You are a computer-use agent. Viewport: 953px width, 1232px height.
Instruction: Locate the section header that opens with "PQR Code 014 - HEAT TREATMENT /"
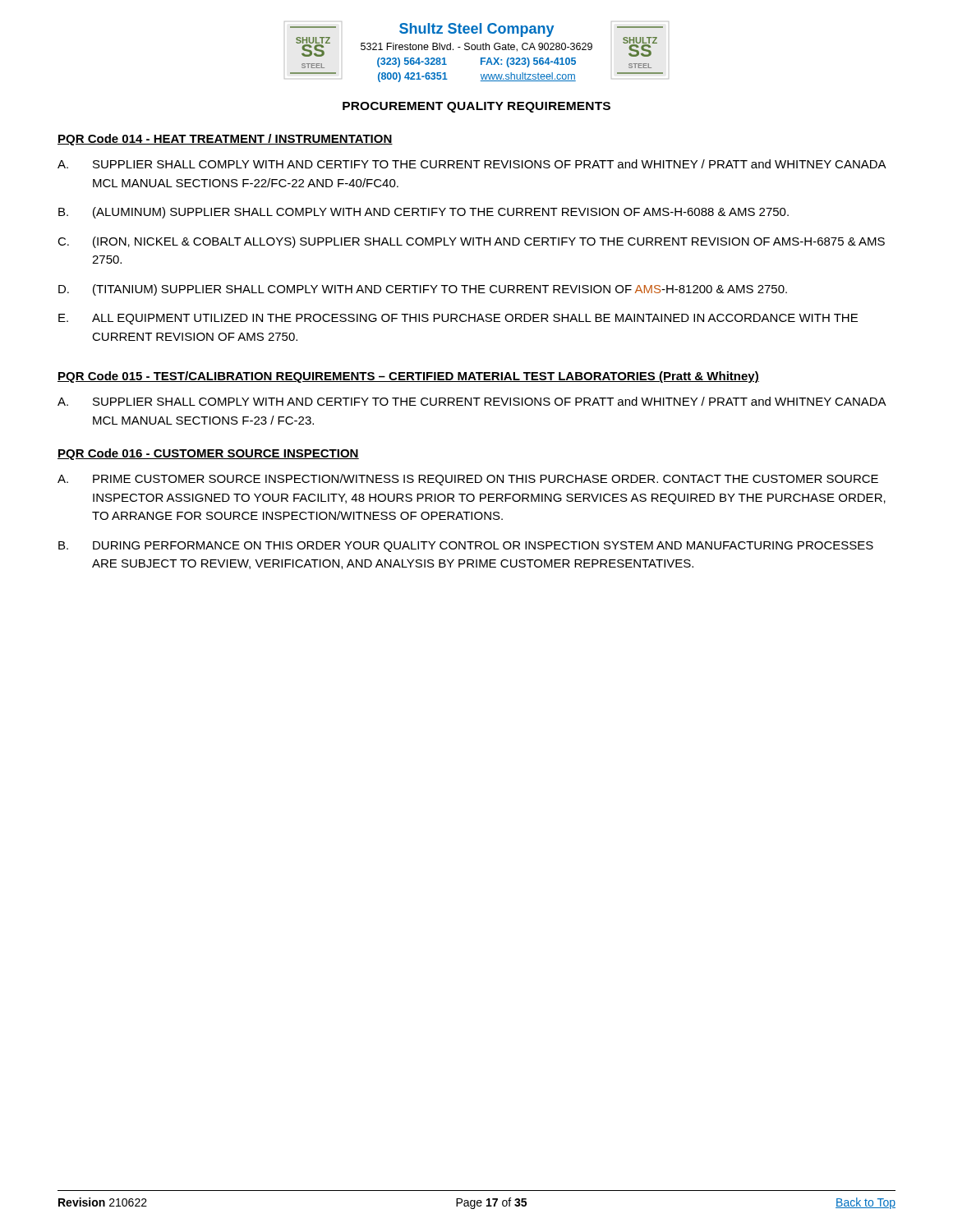tap(225, 139)
